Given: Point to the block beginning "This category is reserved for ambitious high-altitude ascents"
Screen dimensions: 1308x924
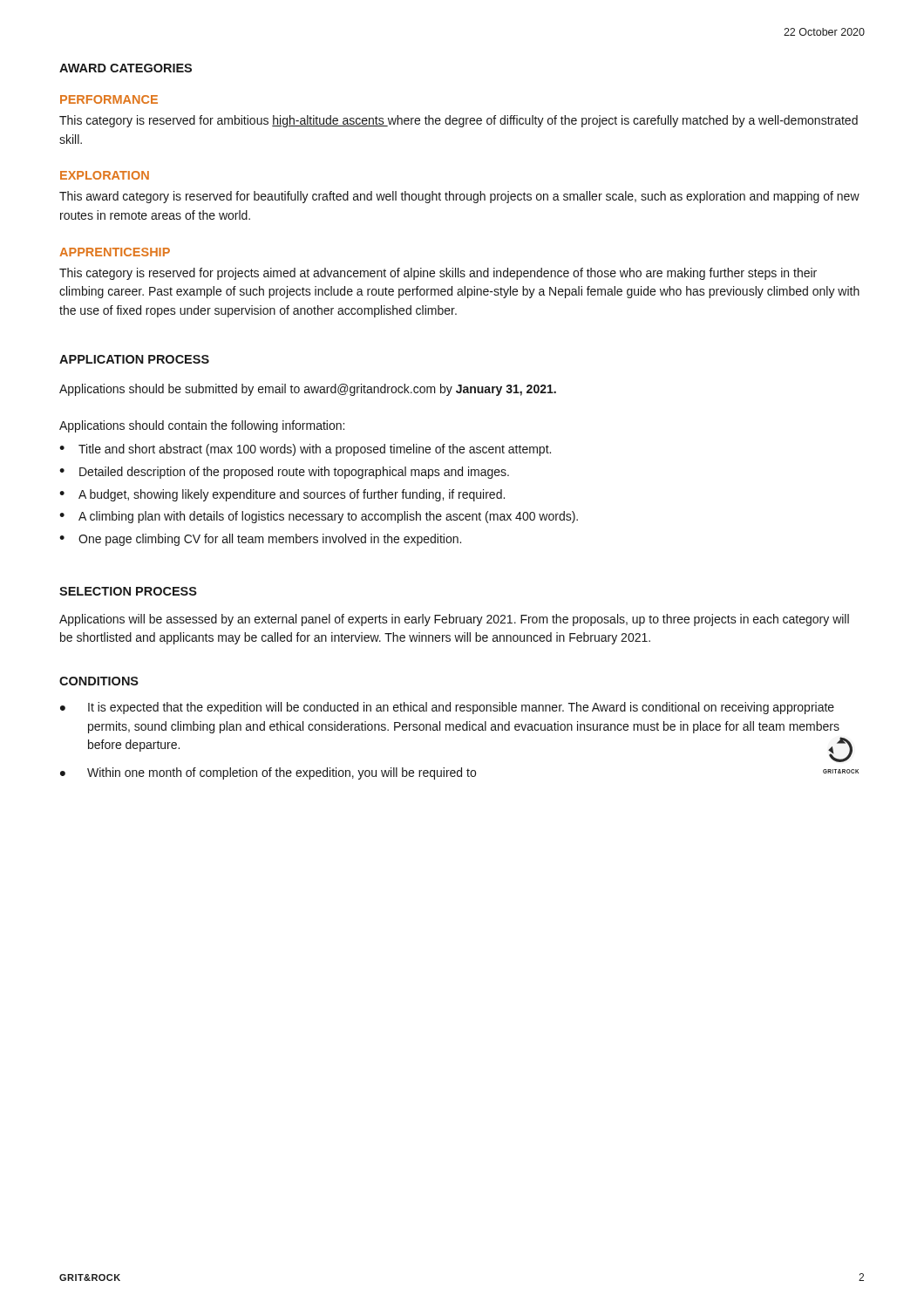Looking at the screenshot, I should (459, 130).
